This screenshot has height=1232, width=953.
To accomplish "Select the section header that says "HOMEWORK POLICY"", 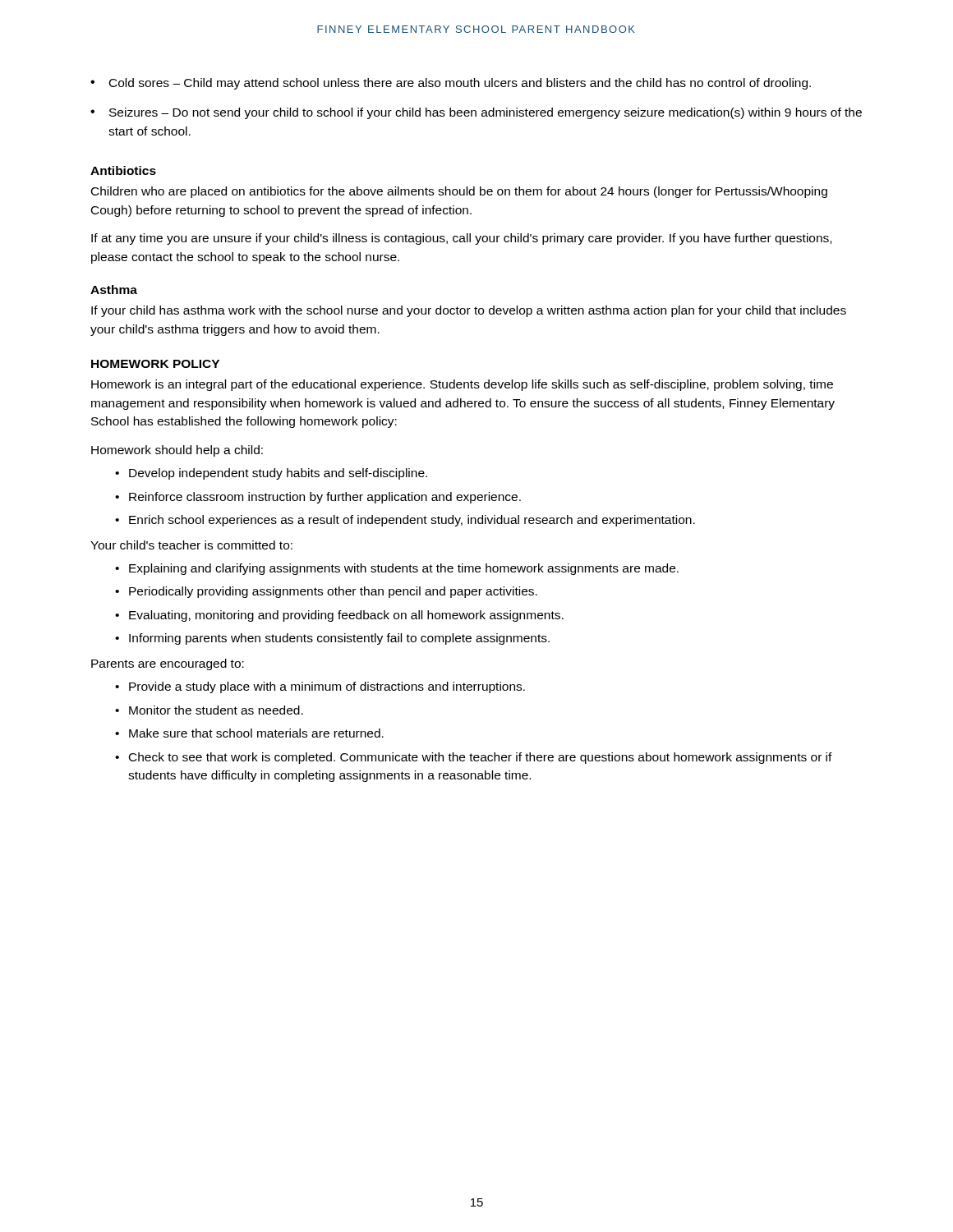I will [x=155, y=364].
